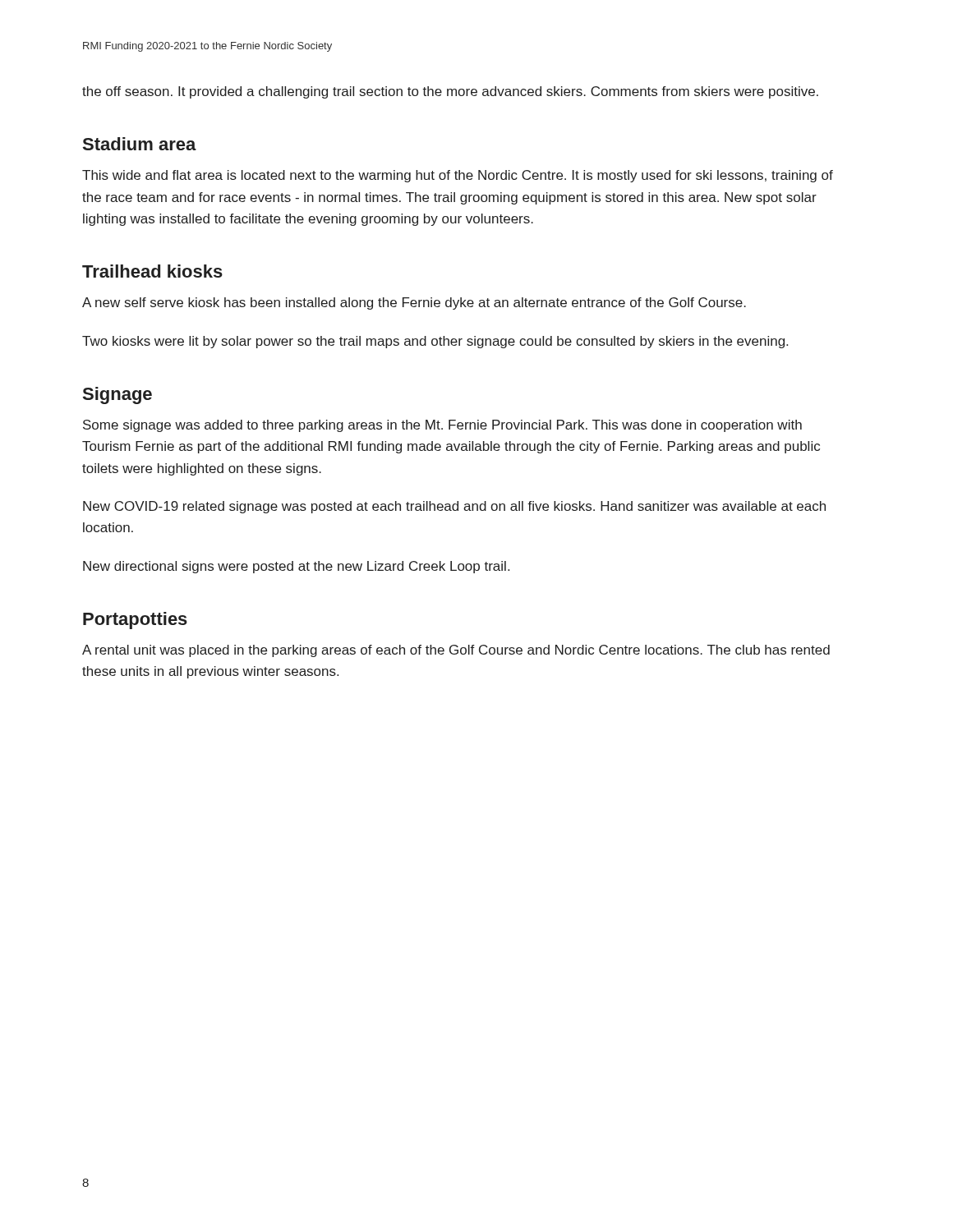Navigate to the passage starting "This wide and flat area"

457,197
